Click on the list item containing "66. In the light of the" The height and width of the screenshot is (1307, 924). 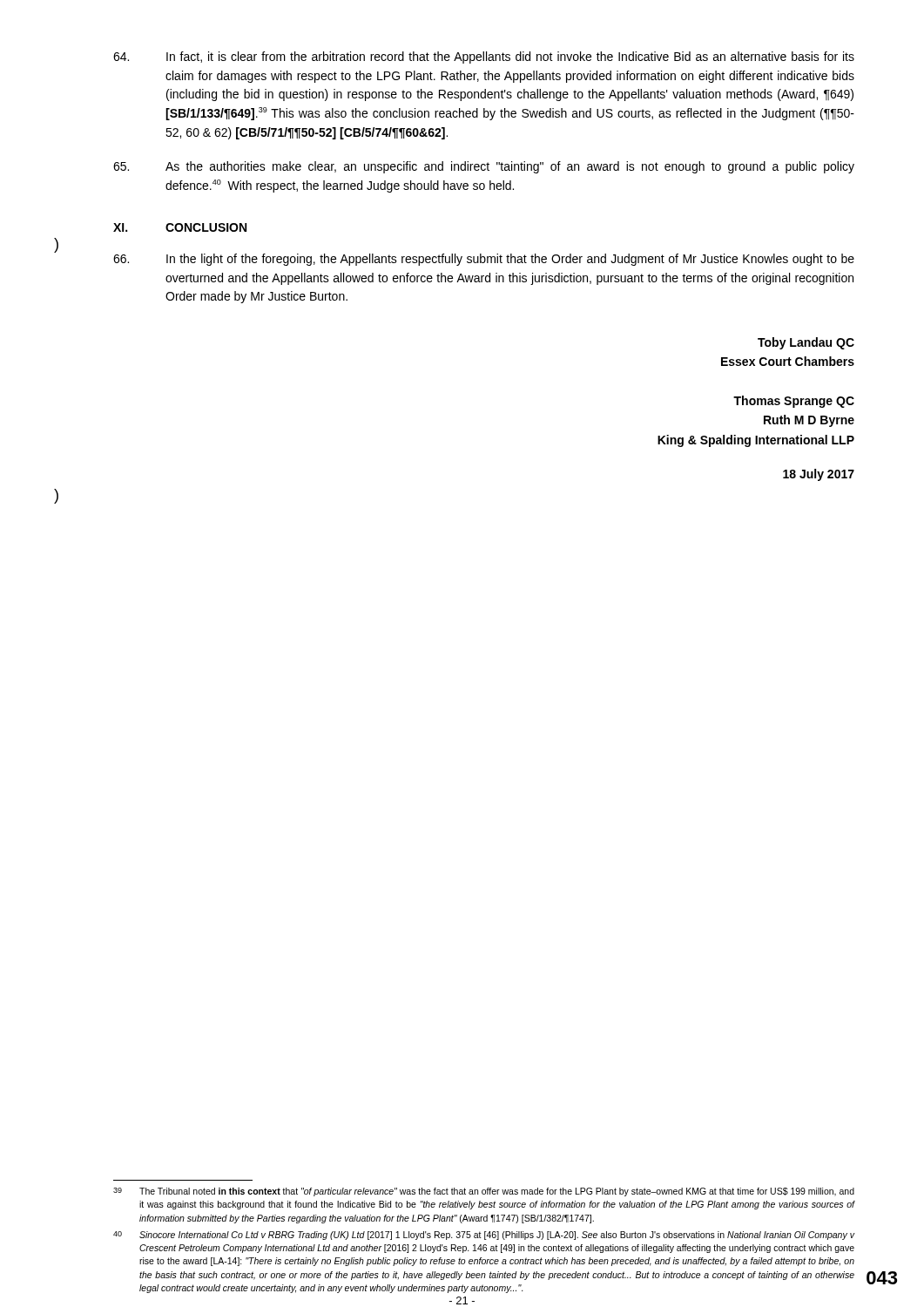coord(484,278)
